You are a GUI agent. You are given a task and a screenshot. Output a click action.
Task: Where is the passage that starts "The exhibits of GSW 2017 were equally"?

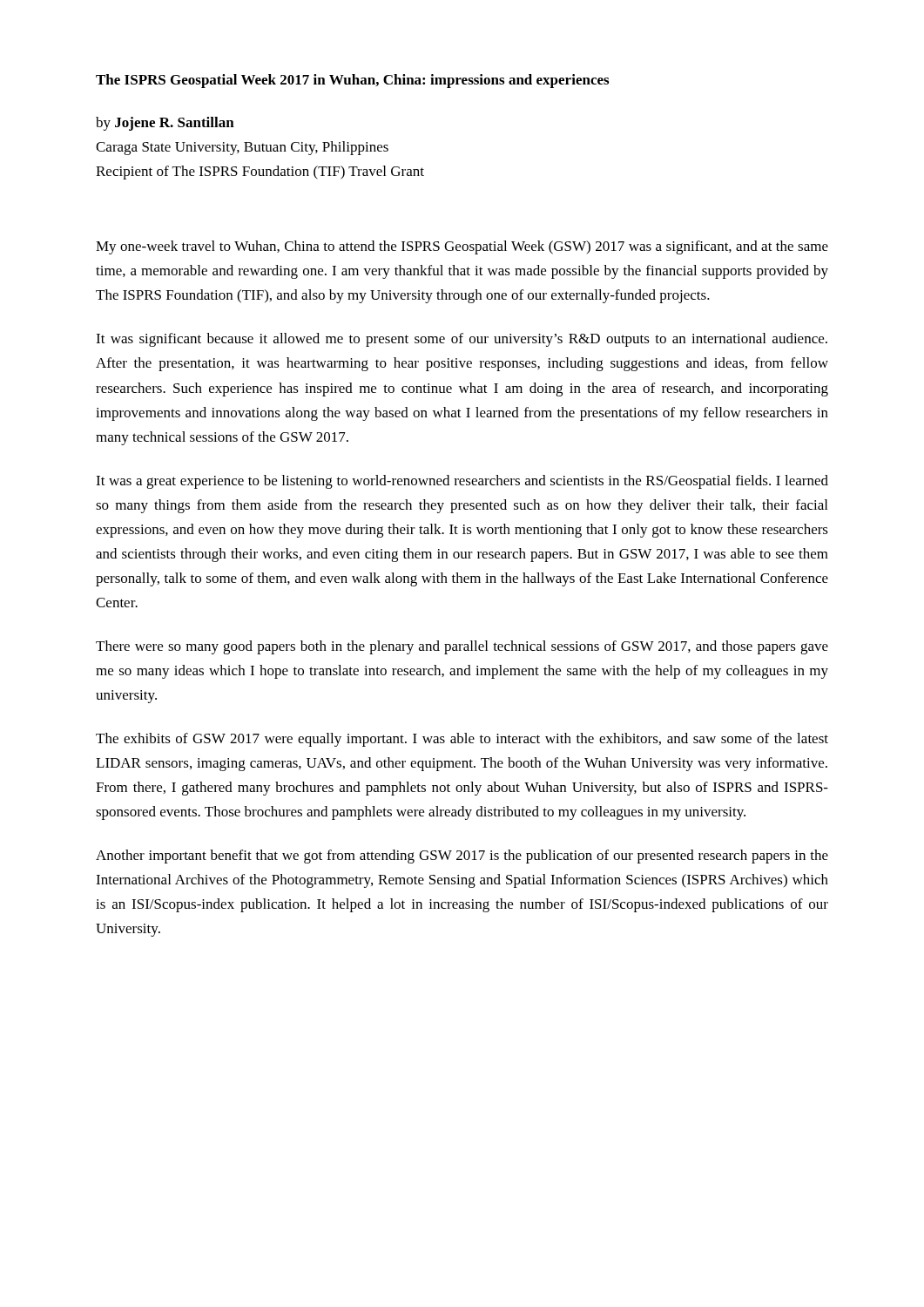(462, 775)
